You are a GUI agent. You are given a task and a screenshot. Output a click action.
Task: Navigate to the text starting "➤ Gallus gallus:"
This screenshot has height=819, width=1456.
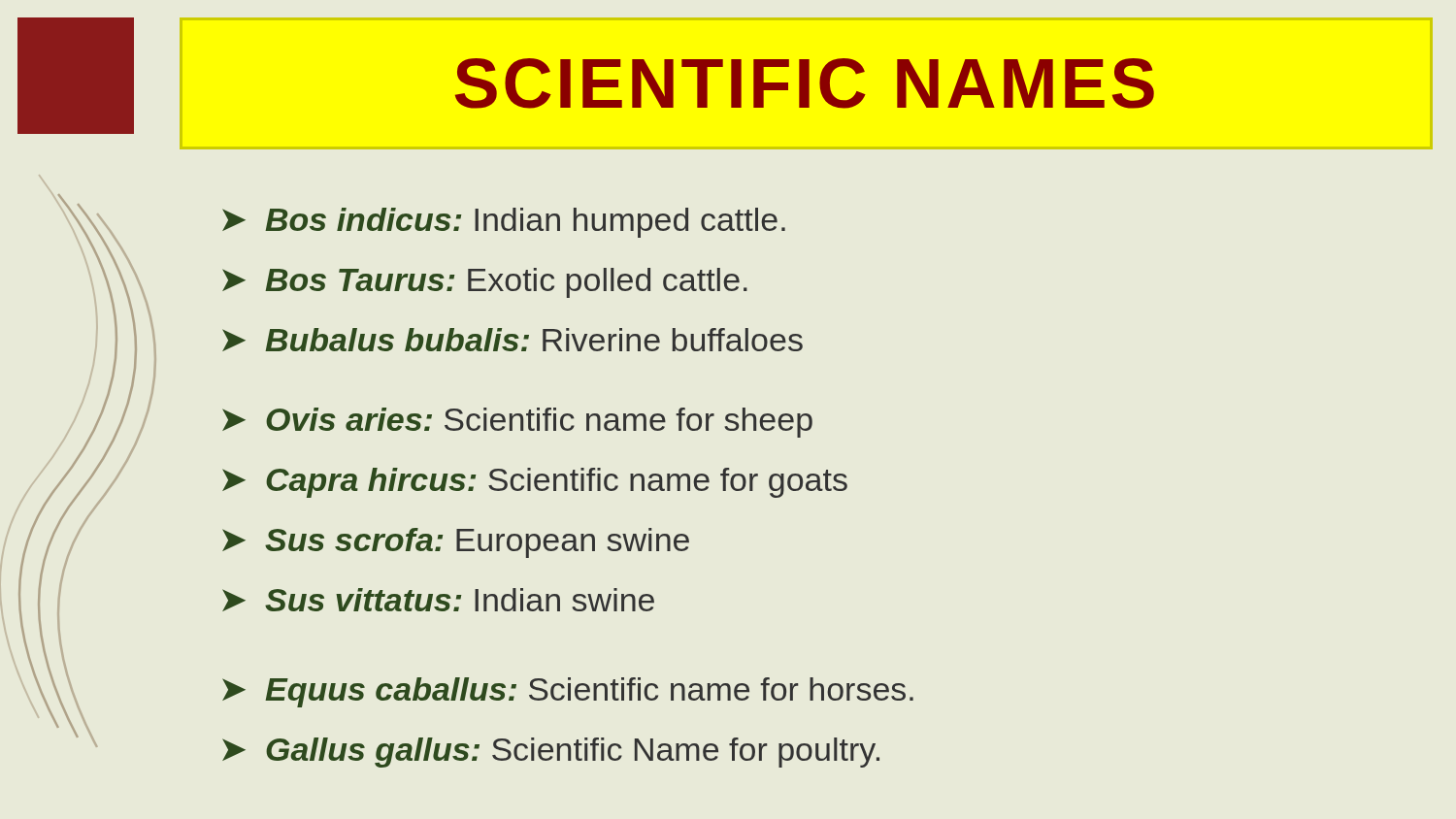click(550, 749)
